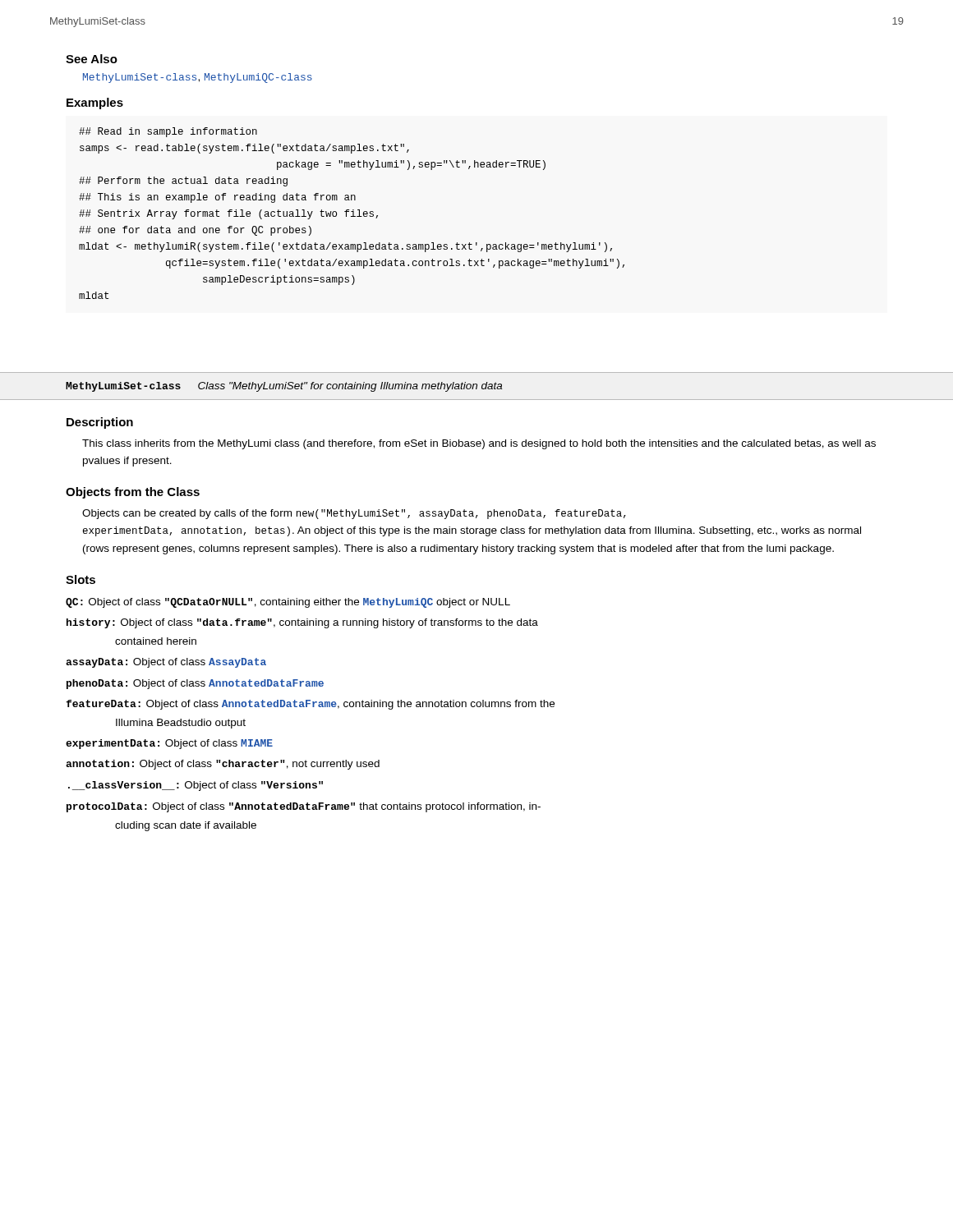The image size is (953, 1232).
Task: Point to the block beginning "protocolData: Object of class"
Action: click(x=476, y=817)
